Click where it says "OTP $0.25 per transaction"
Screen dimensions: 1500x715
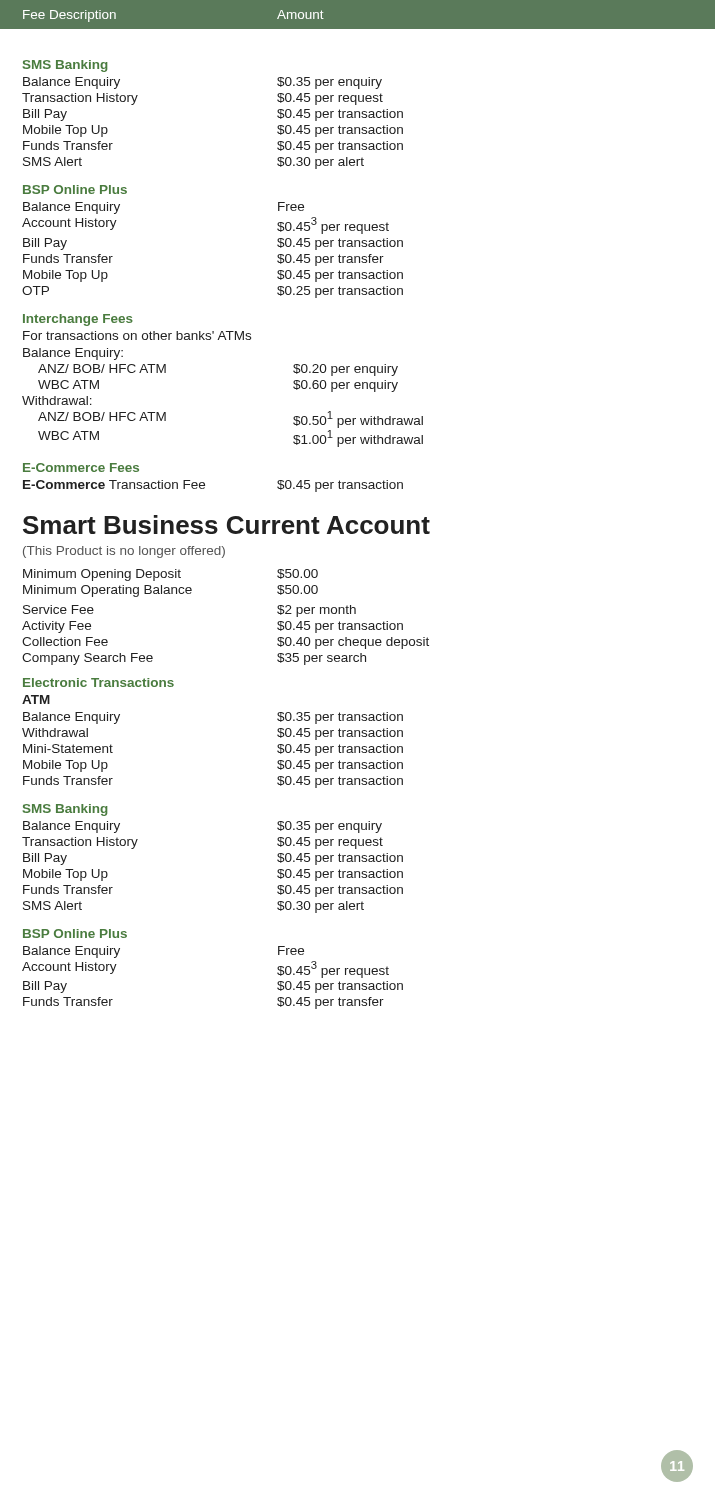point(36,292)
